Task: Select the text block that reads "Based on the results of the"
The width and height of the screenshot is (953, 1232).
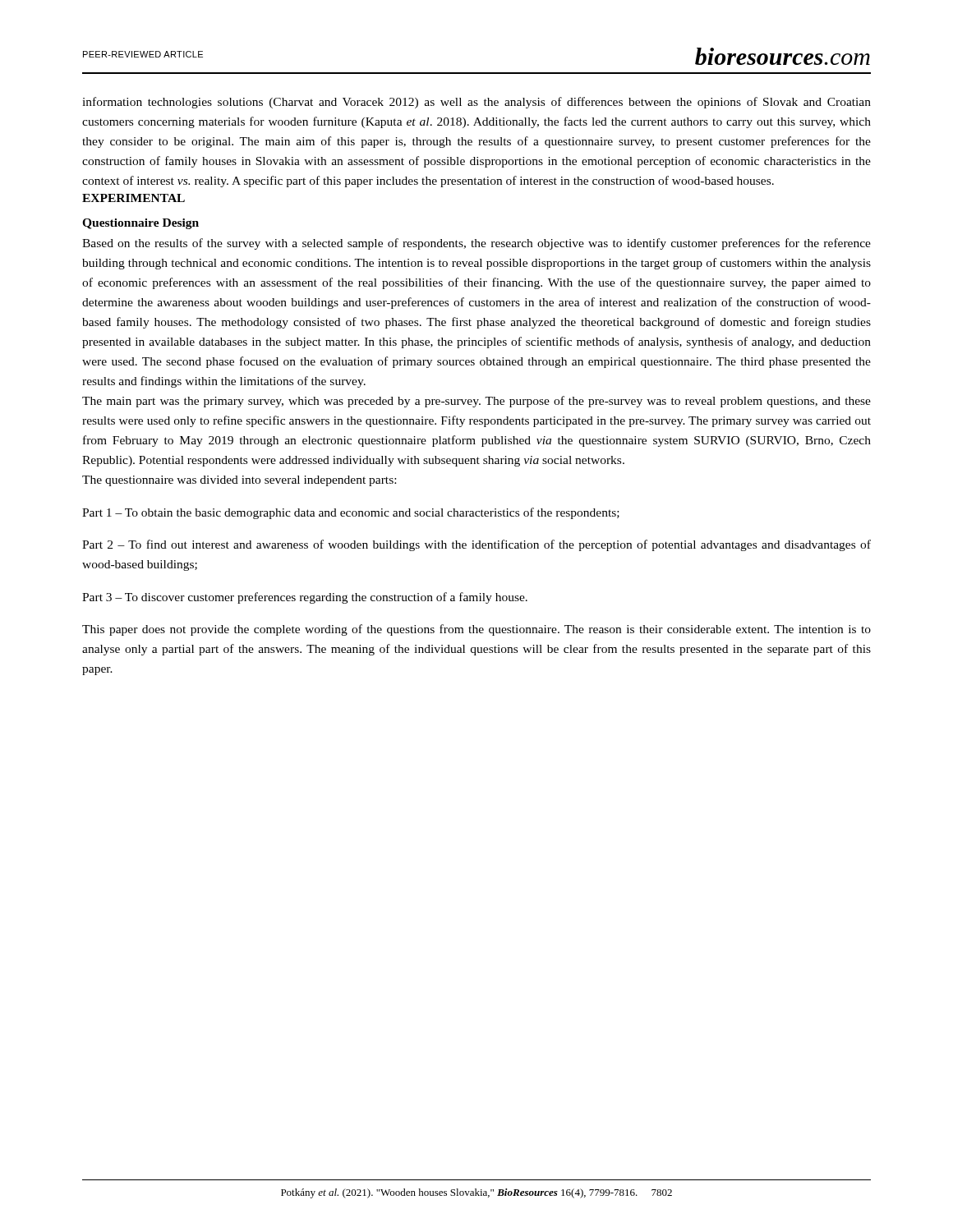Action: coord(476,312)
